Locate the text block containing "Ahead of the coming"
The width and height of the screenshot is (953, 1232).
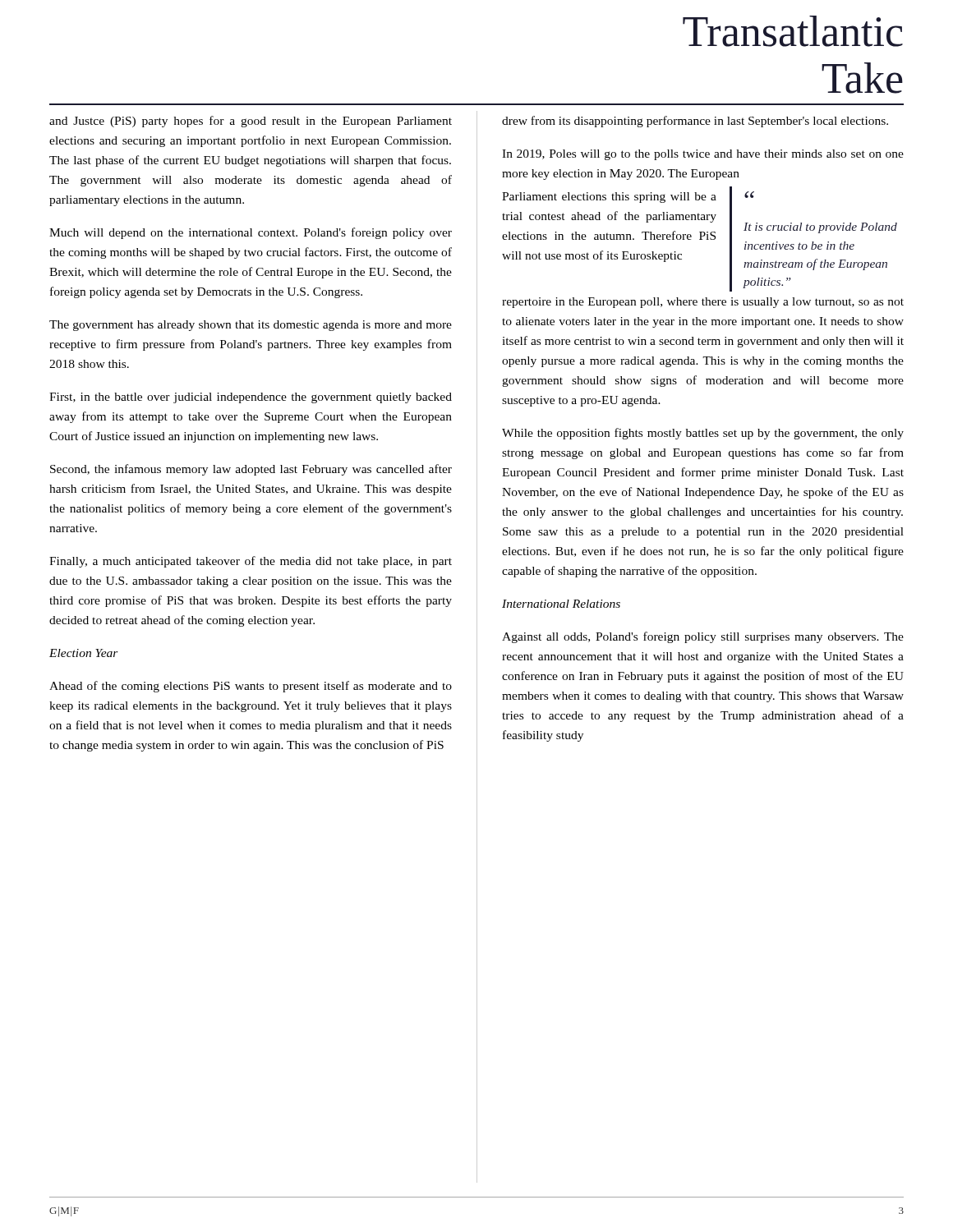pos(251,716)
